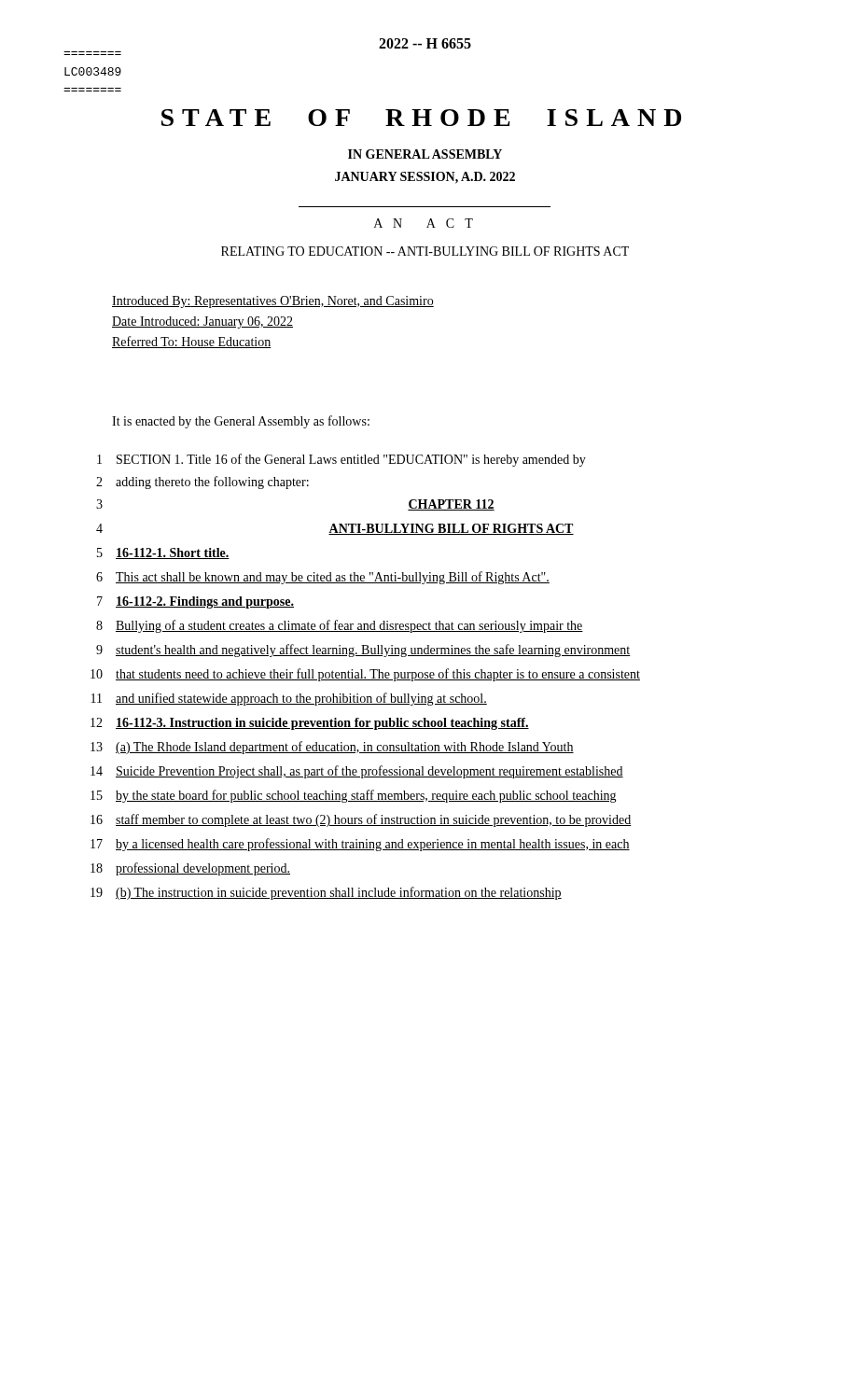This screenshot has height=1400, width=850.
Task: Find the block on this page that starts "16 staff member to complete at least"
Action: [425, 820]
